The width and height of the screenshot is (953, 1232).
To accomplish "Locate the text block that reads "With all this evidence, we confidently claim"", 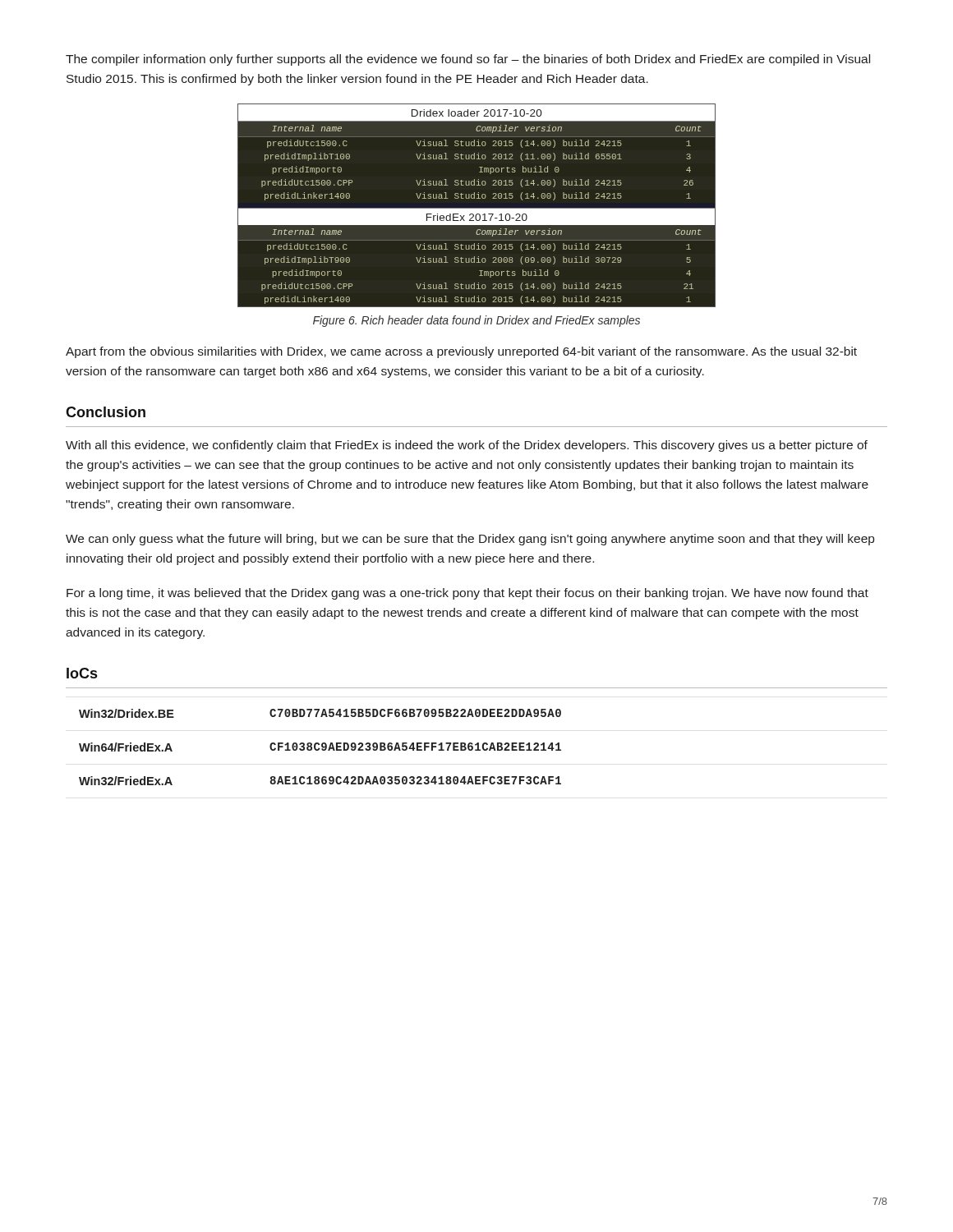I will click(x=467, y=474).
